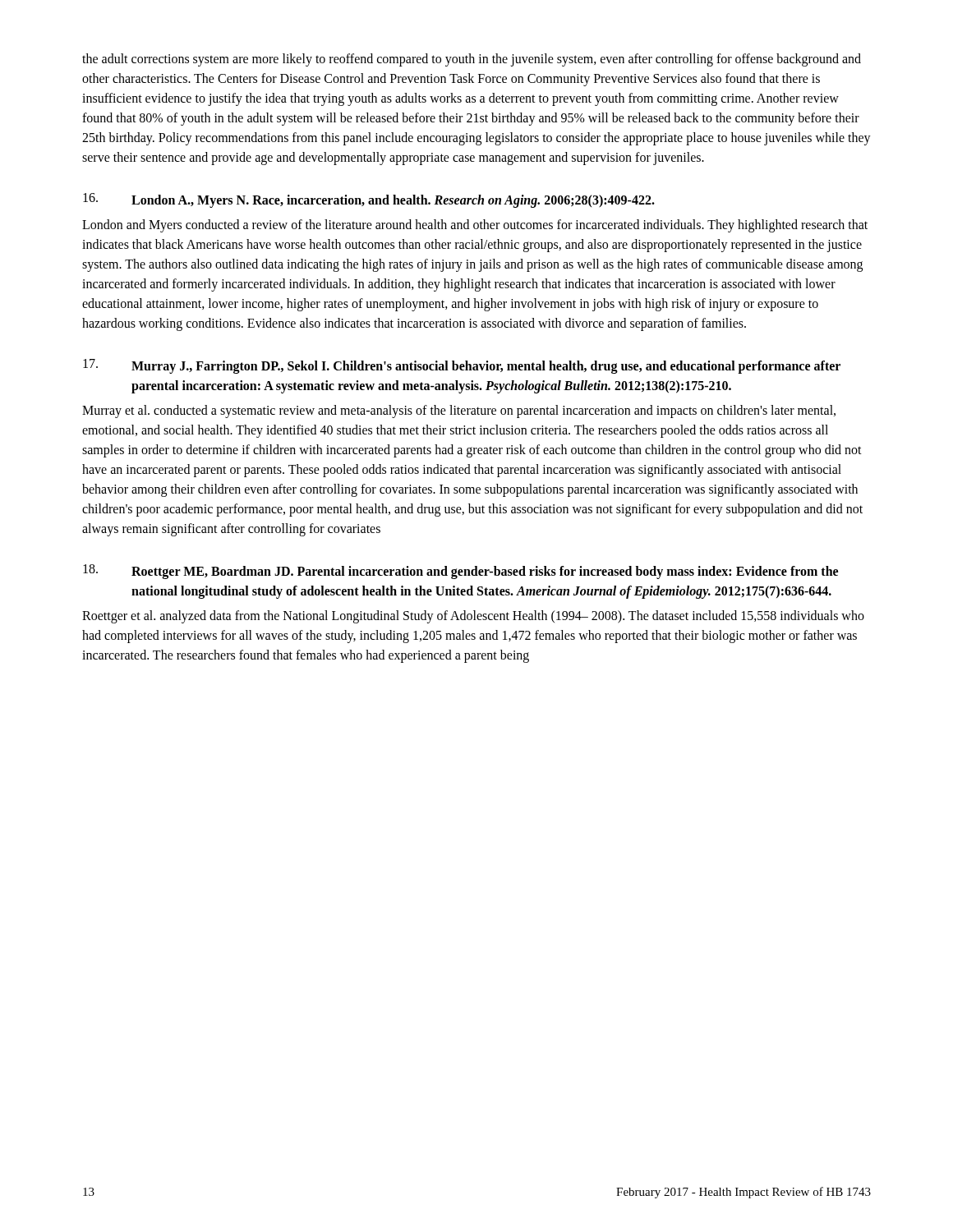Select the text starting "London and Myers conducted a review of the"
Image resolution: width=953 pixels, height=1232 pixels.
pyautogui.click(x=475, y=274)
